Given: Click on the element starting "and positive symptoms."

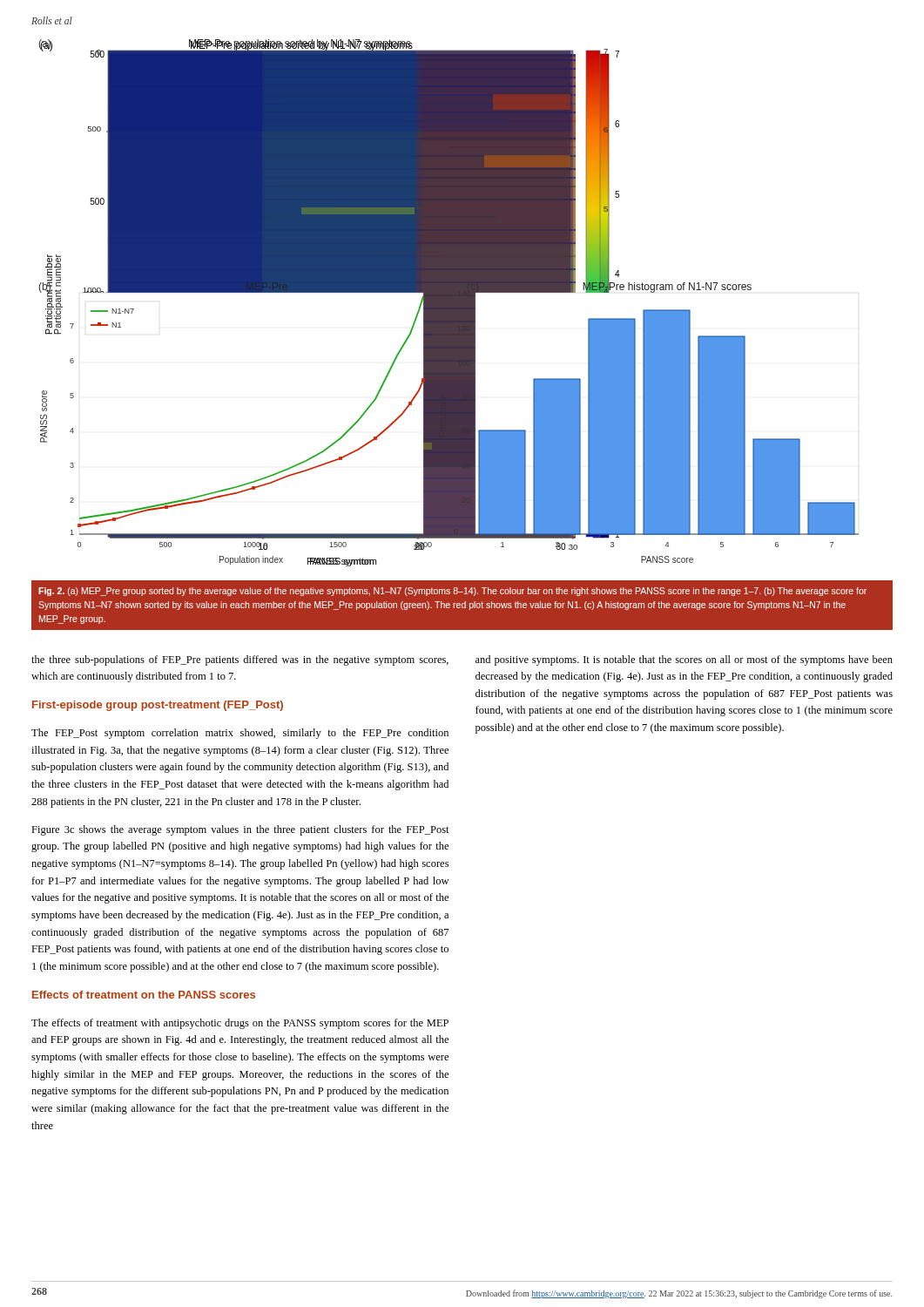Looking at the screenshot, I should click(x=684, y=694).
